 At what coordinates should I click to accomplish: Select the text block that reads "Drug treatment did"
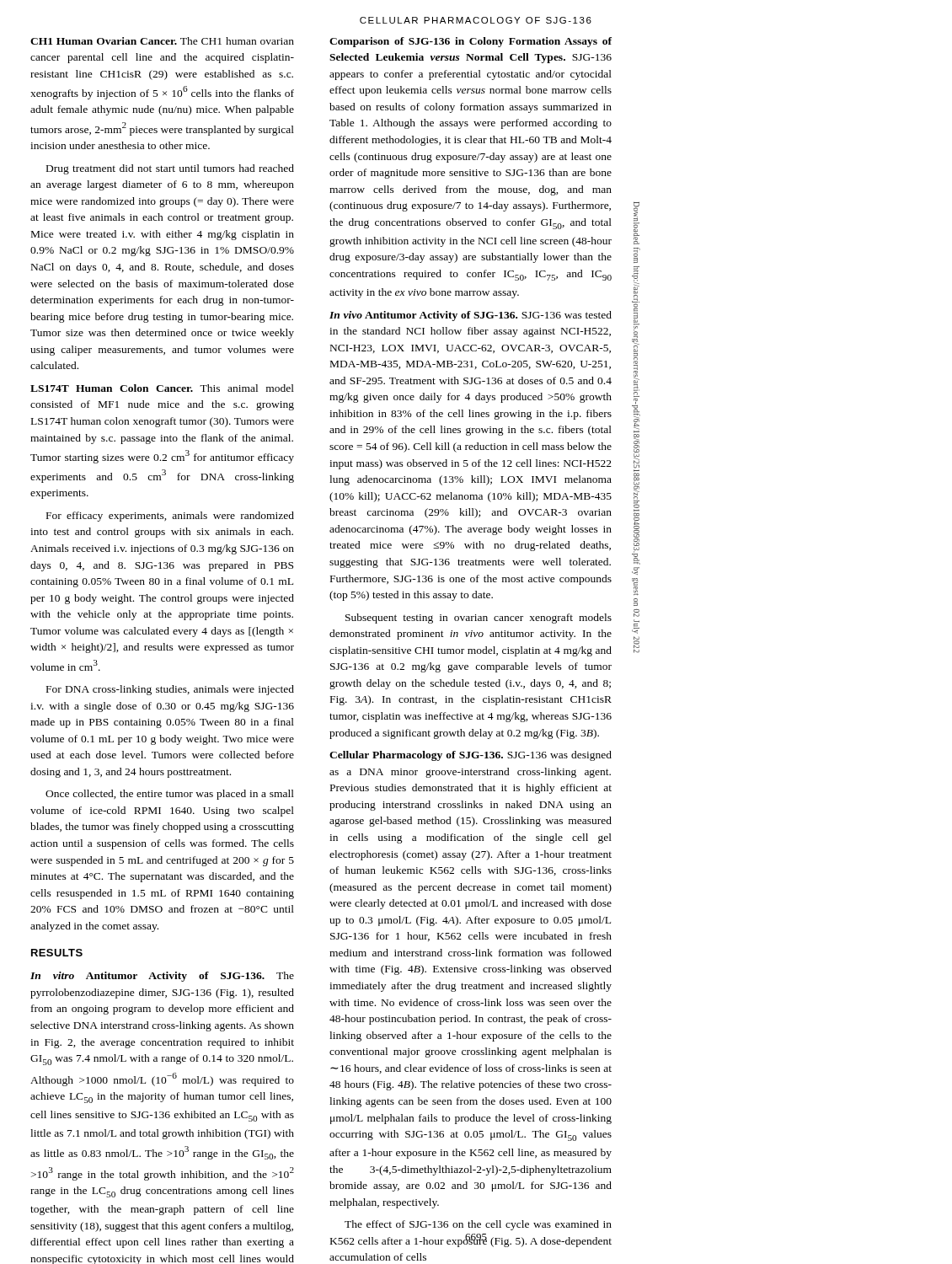click(x=162, y=267)
